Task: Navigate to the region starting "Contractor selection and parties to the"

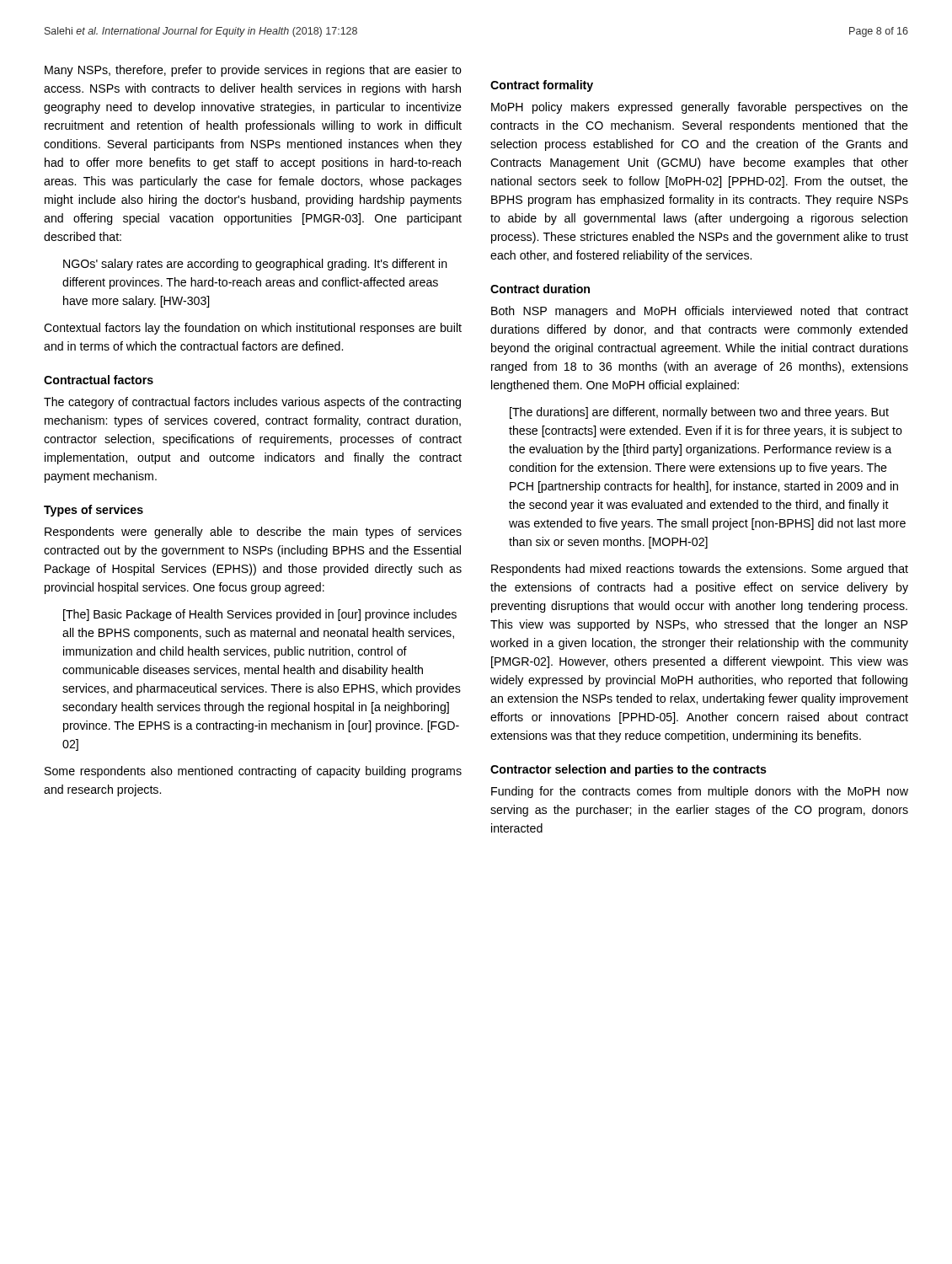Action: [628, 769]
